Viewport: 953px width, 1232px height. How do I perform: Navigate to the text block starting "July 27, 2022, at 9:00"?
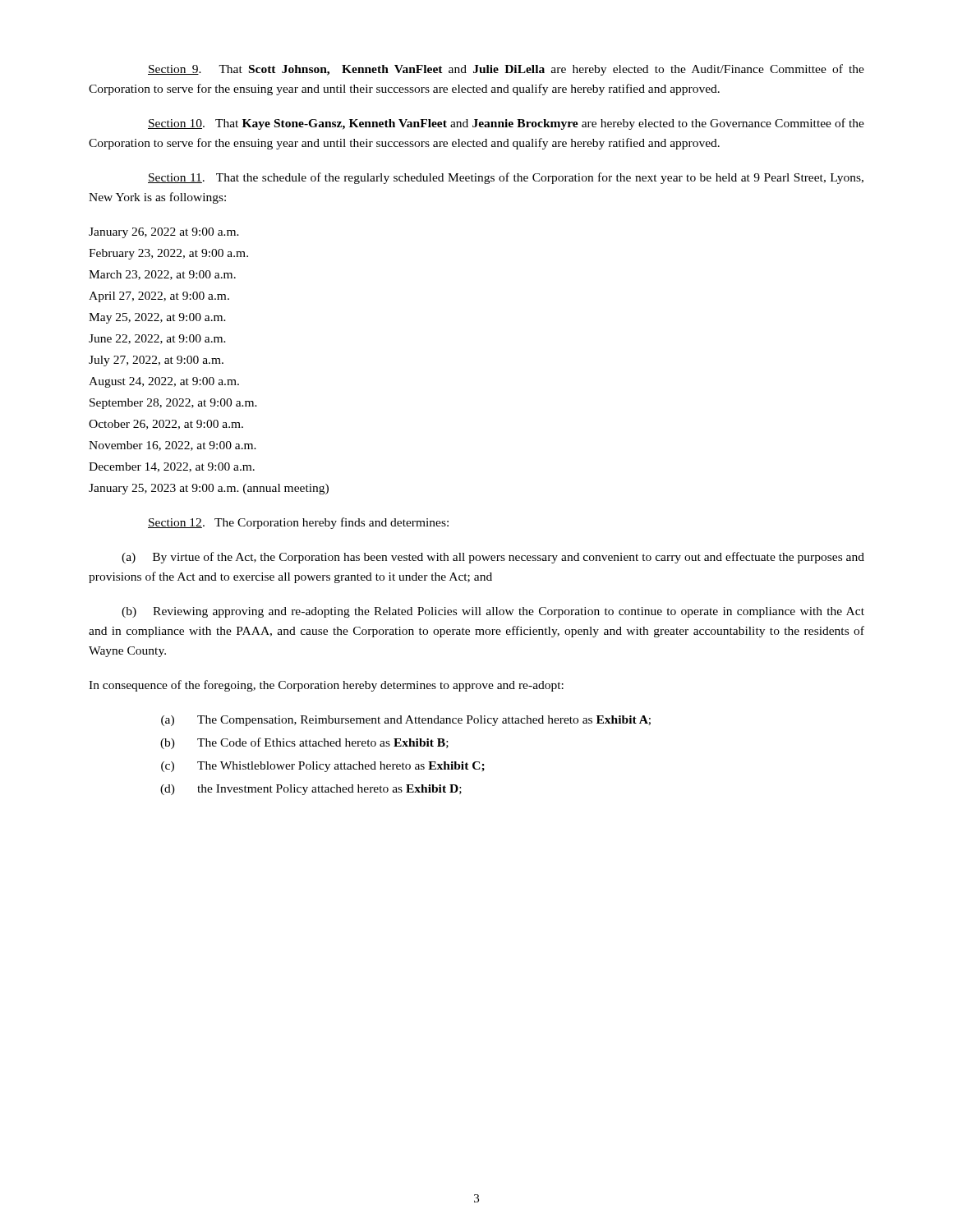pyautogui.click(x=156, y=359)
